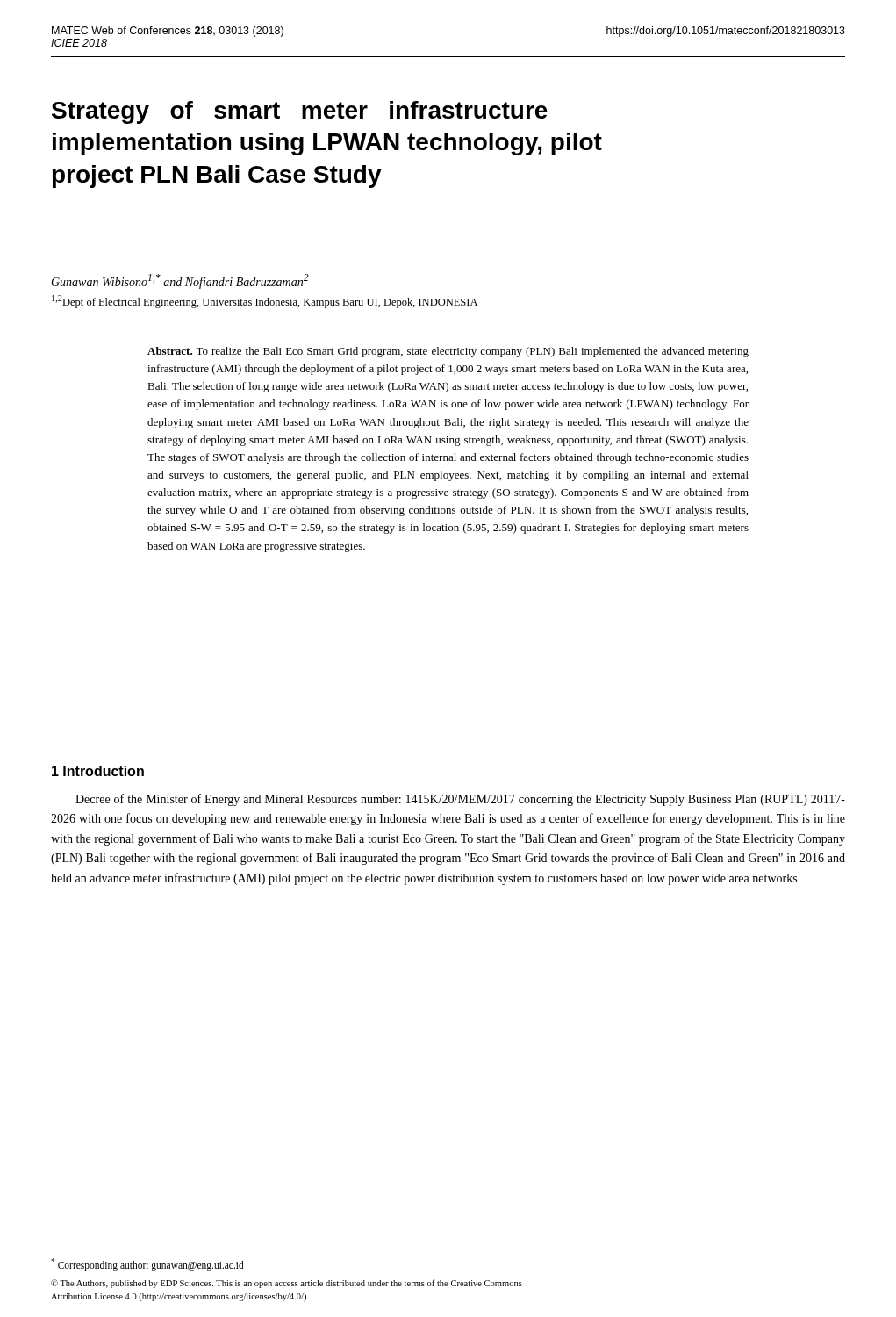The width and height of the screenshot is (896, 1317).
Task: Select the footnote with the text "© The Authors, published by EDP Sciences. This"
Action: (286, 1290)
